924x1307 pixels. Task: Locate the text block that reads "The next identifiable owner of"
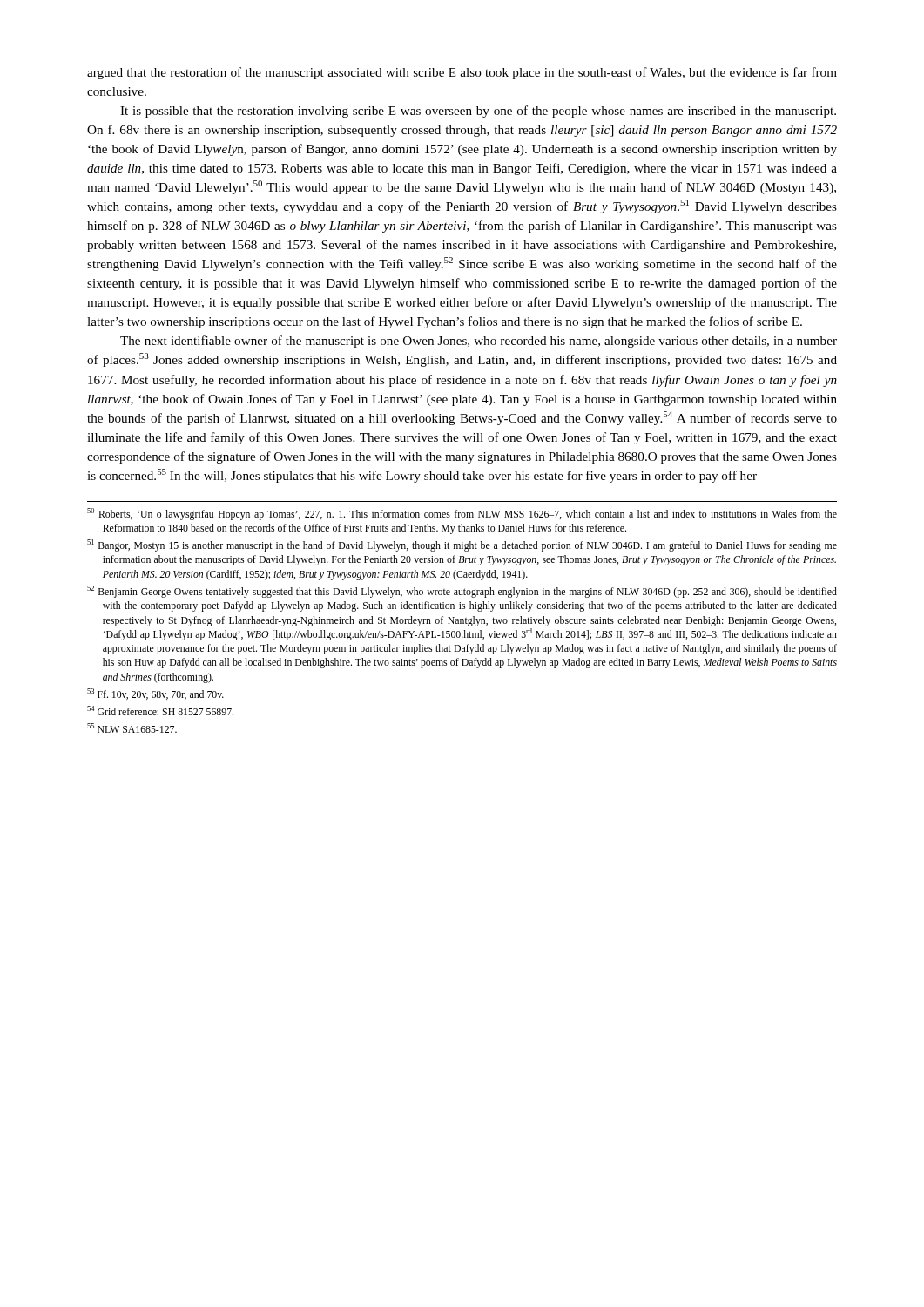(x=462, y=408)
